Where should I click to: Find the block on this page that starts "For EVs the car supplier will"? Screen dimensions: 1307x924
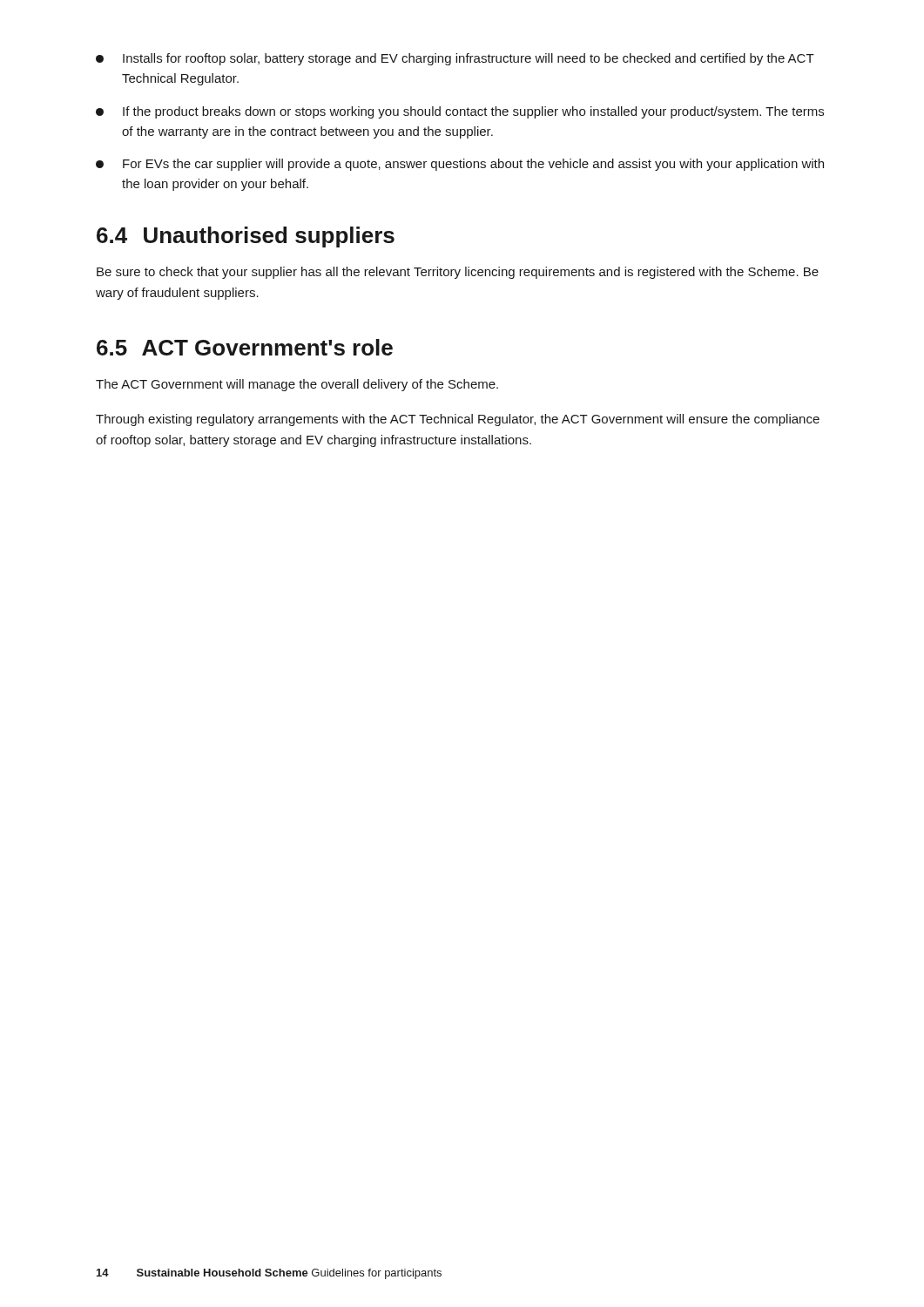click(462, 174)
